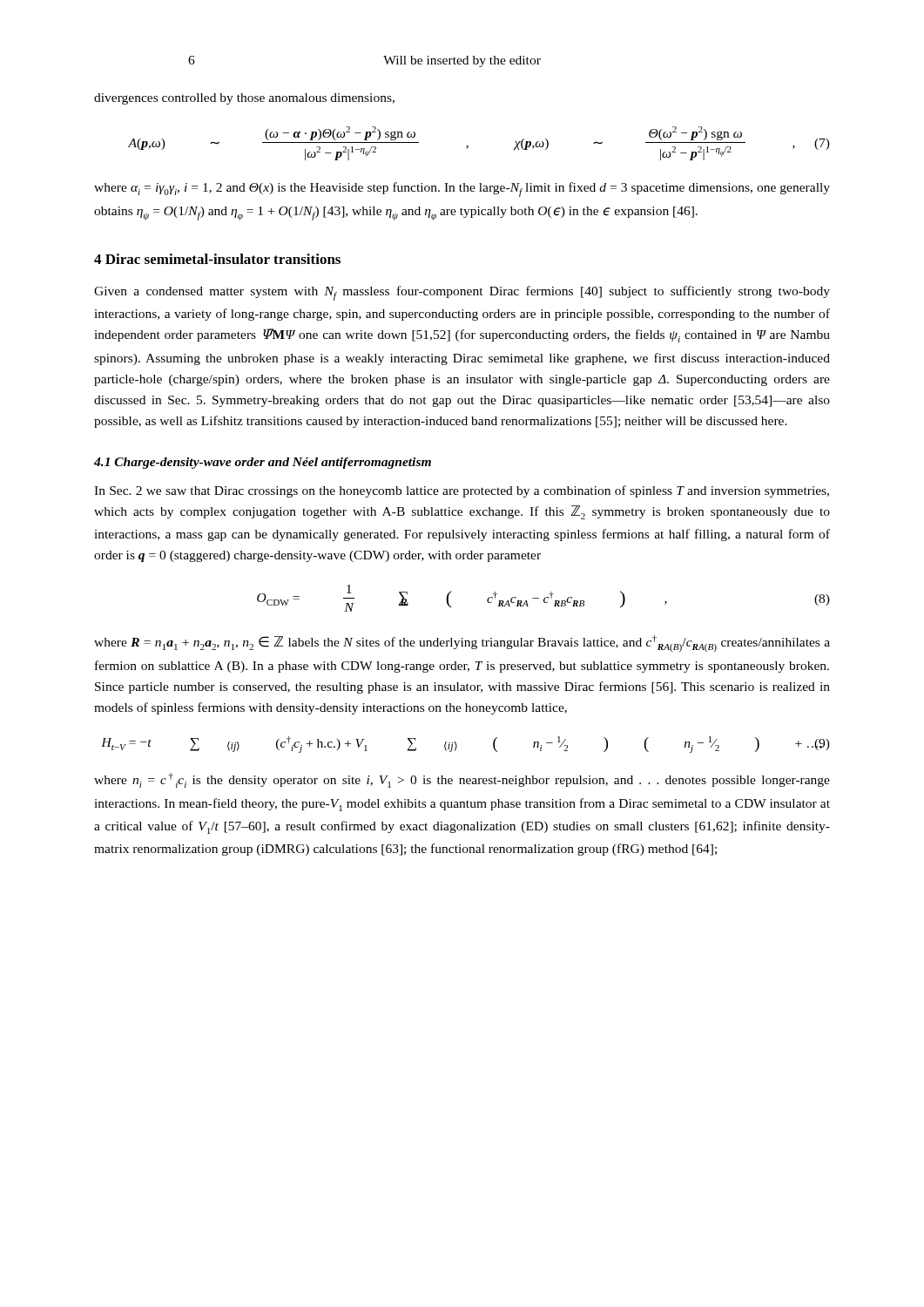
Task: Navigate to the text starting "where R = n1a1 +"
Action: (x=462, y=674)
